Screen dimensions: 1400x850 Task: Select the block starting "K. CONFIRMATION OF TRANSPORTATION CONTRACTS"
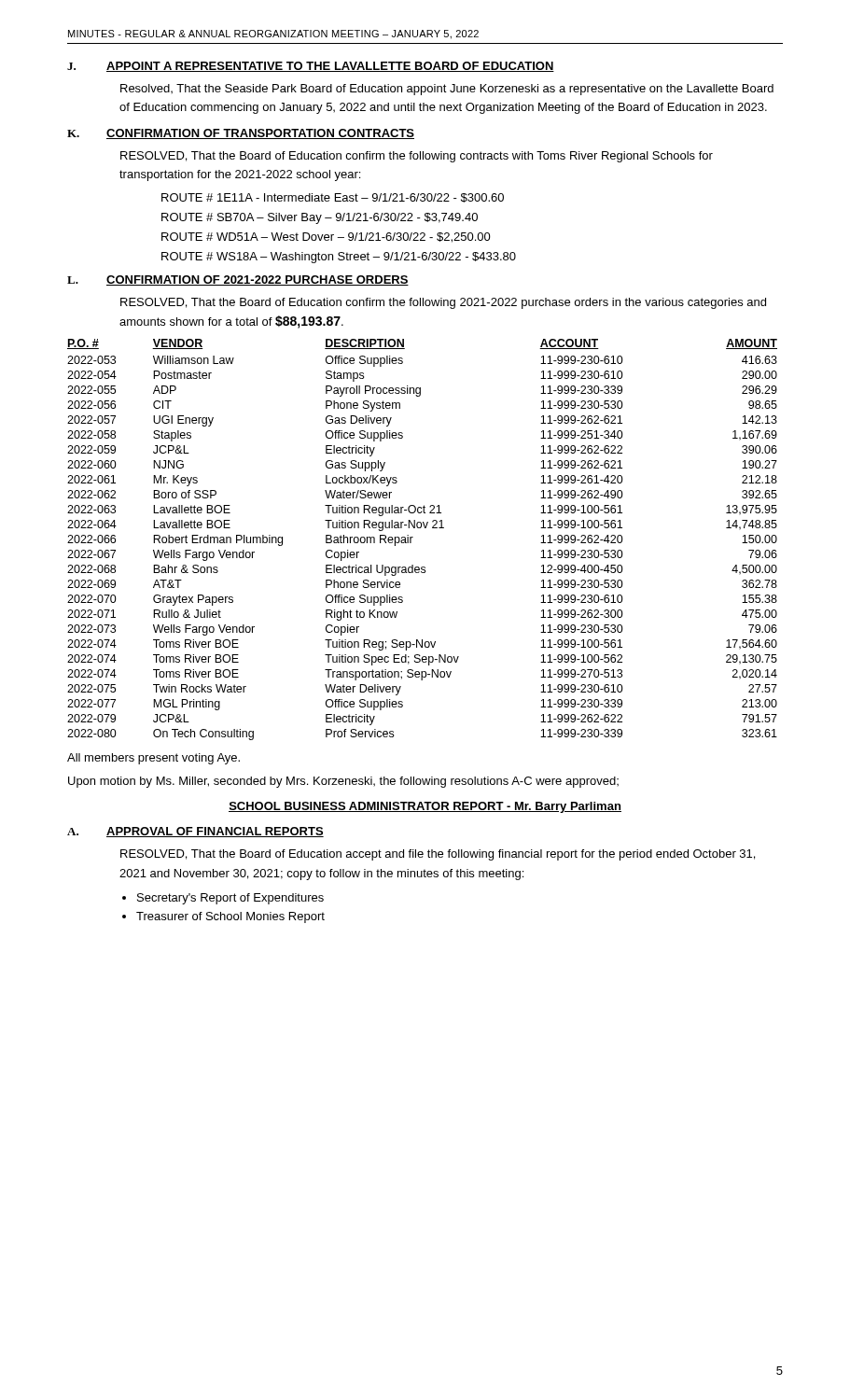tap(425, 134)
